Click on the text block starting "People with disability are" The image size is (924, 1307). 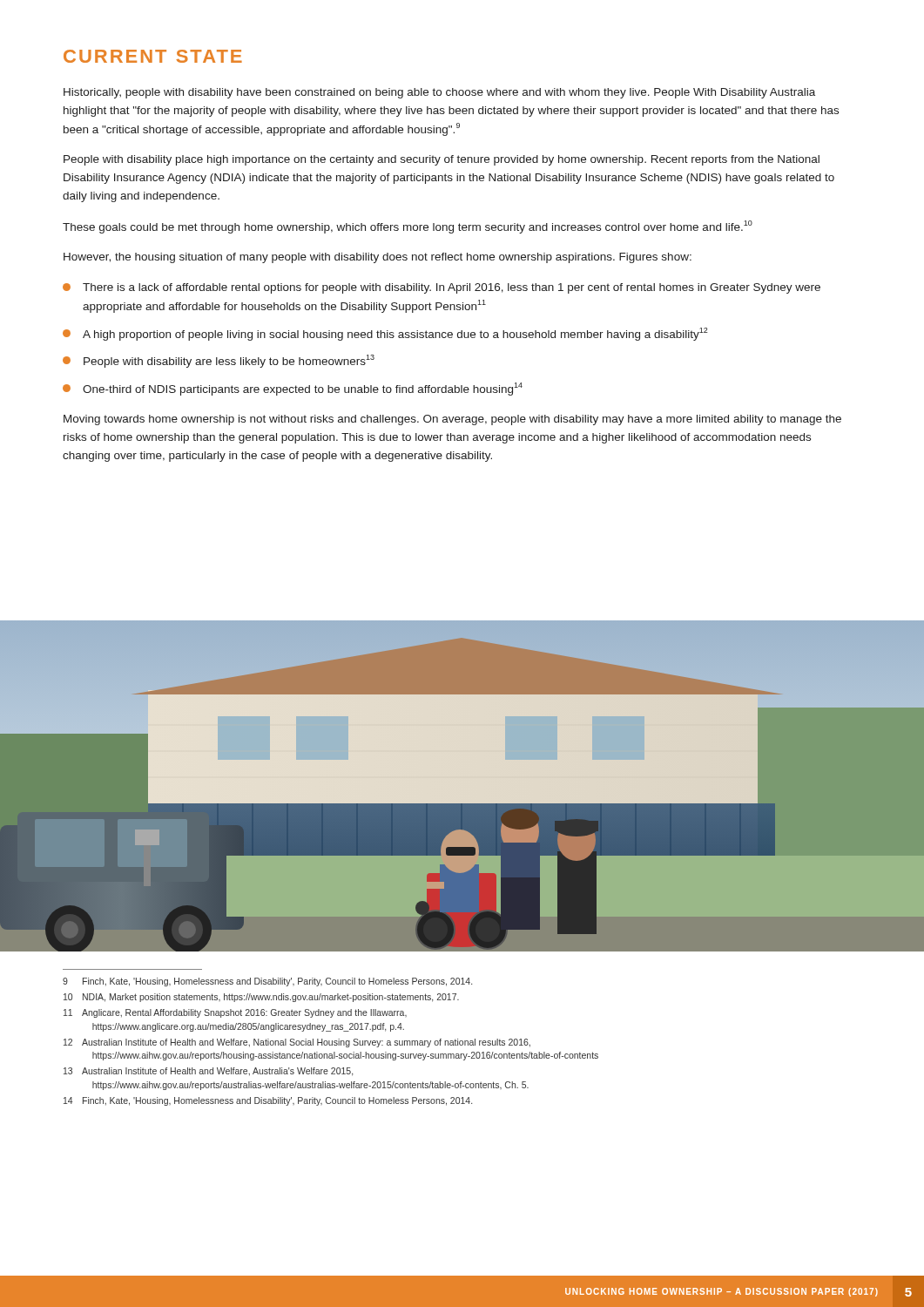click(x=219, y=361)
